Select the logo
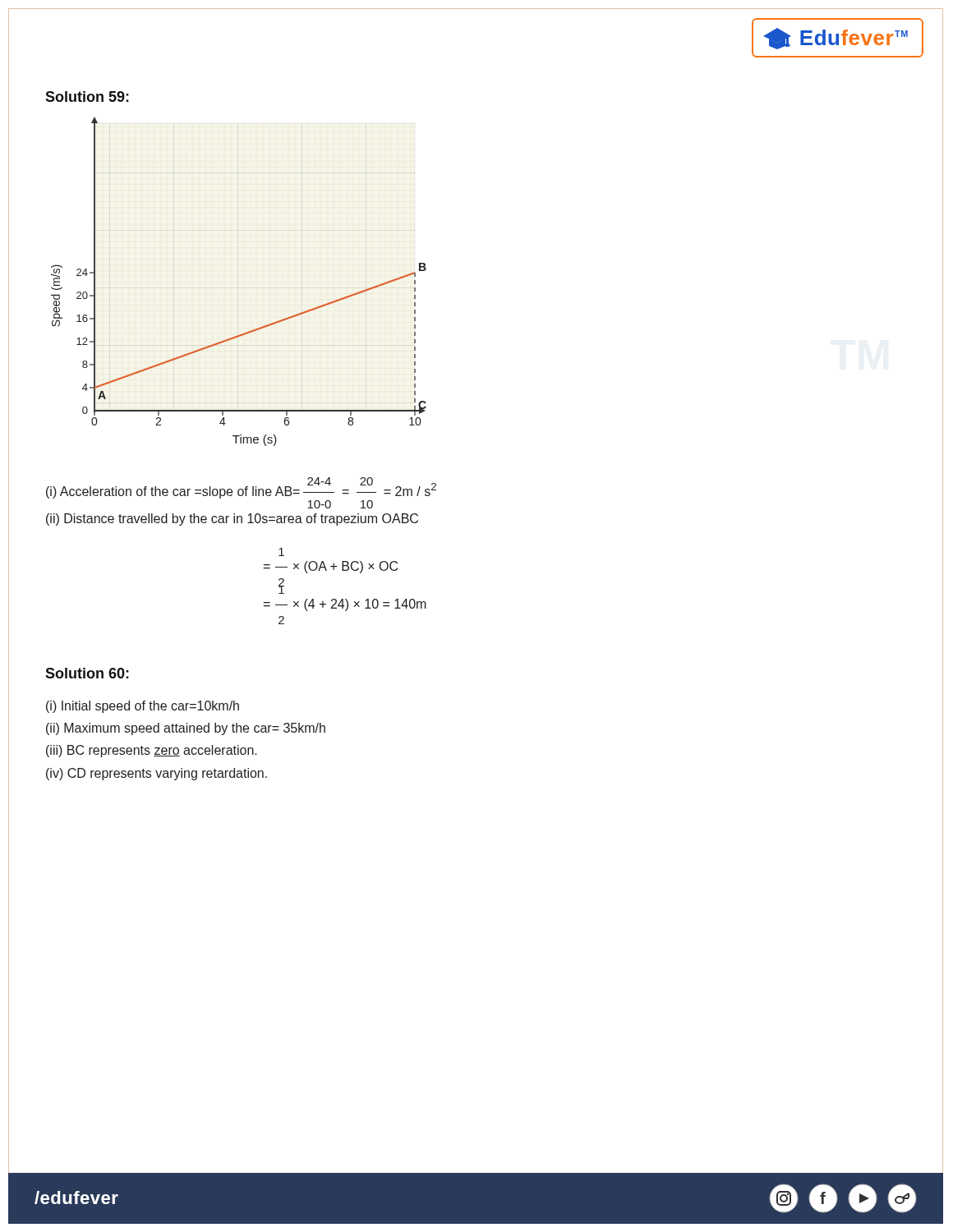Screen dimensions: 1232x953 click(838, 38)
